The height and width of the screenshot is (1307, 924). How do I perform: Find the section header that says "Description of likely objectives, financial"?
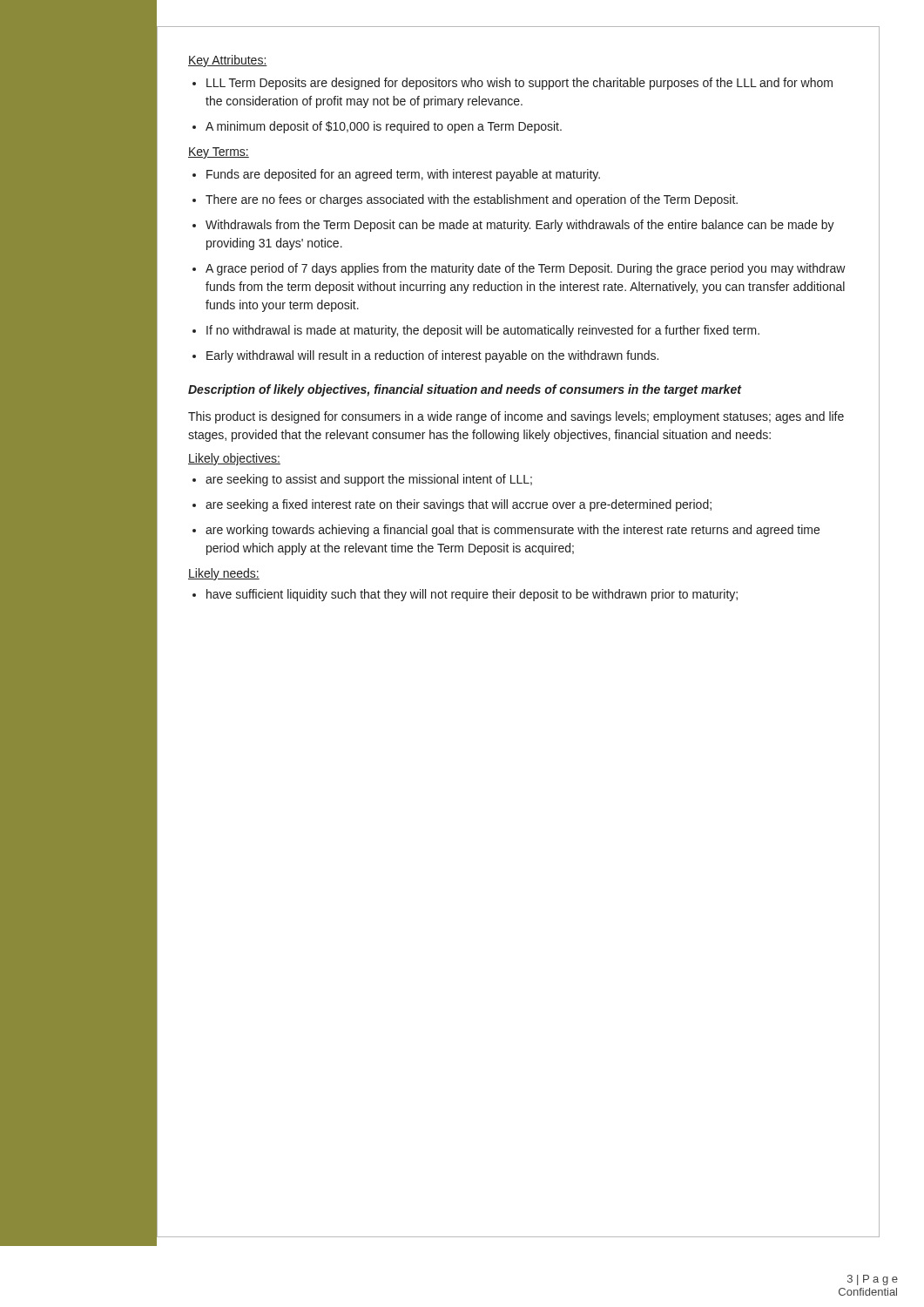[x=465, y=389]
